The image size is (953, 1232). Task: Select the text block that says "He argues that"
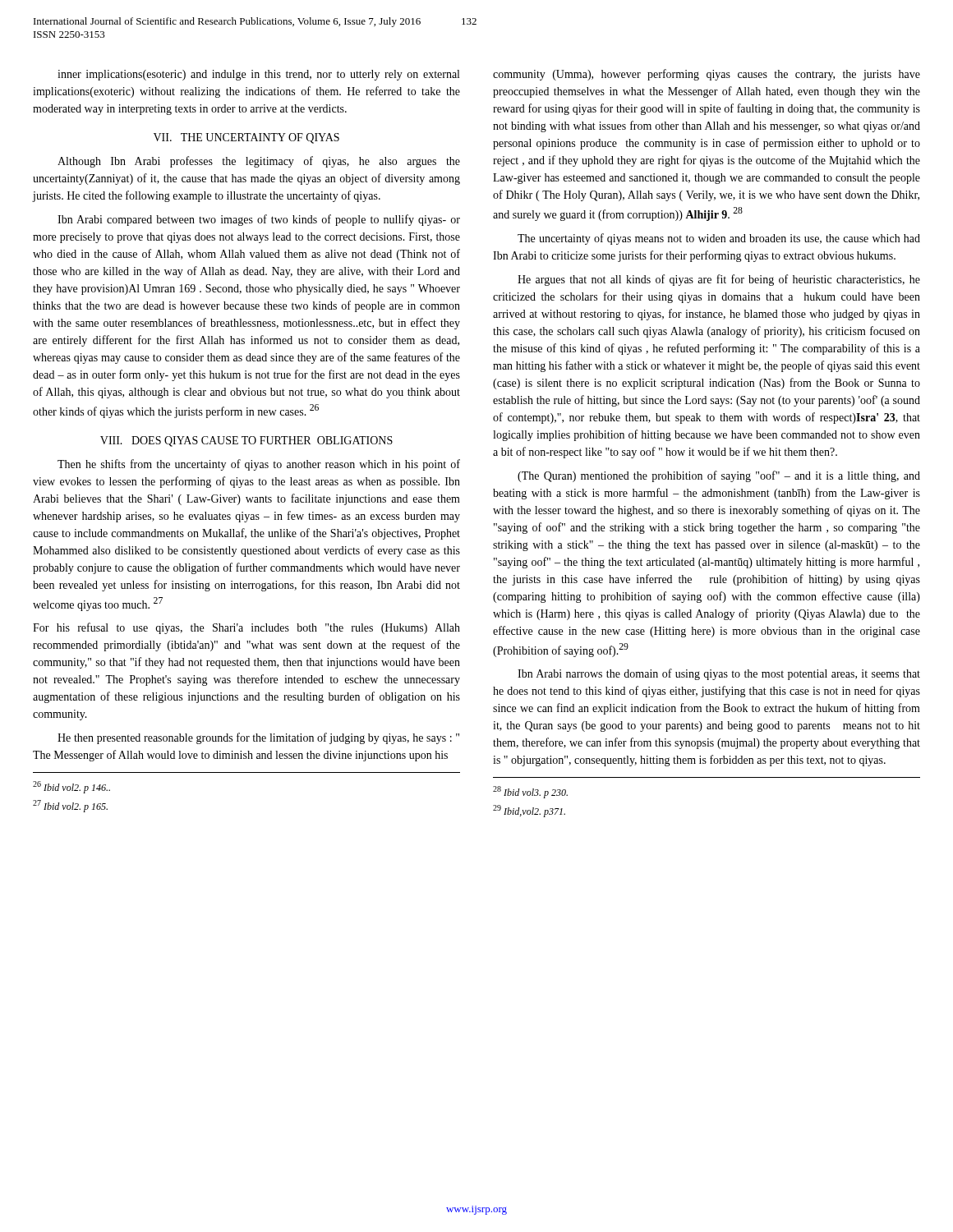707,366
